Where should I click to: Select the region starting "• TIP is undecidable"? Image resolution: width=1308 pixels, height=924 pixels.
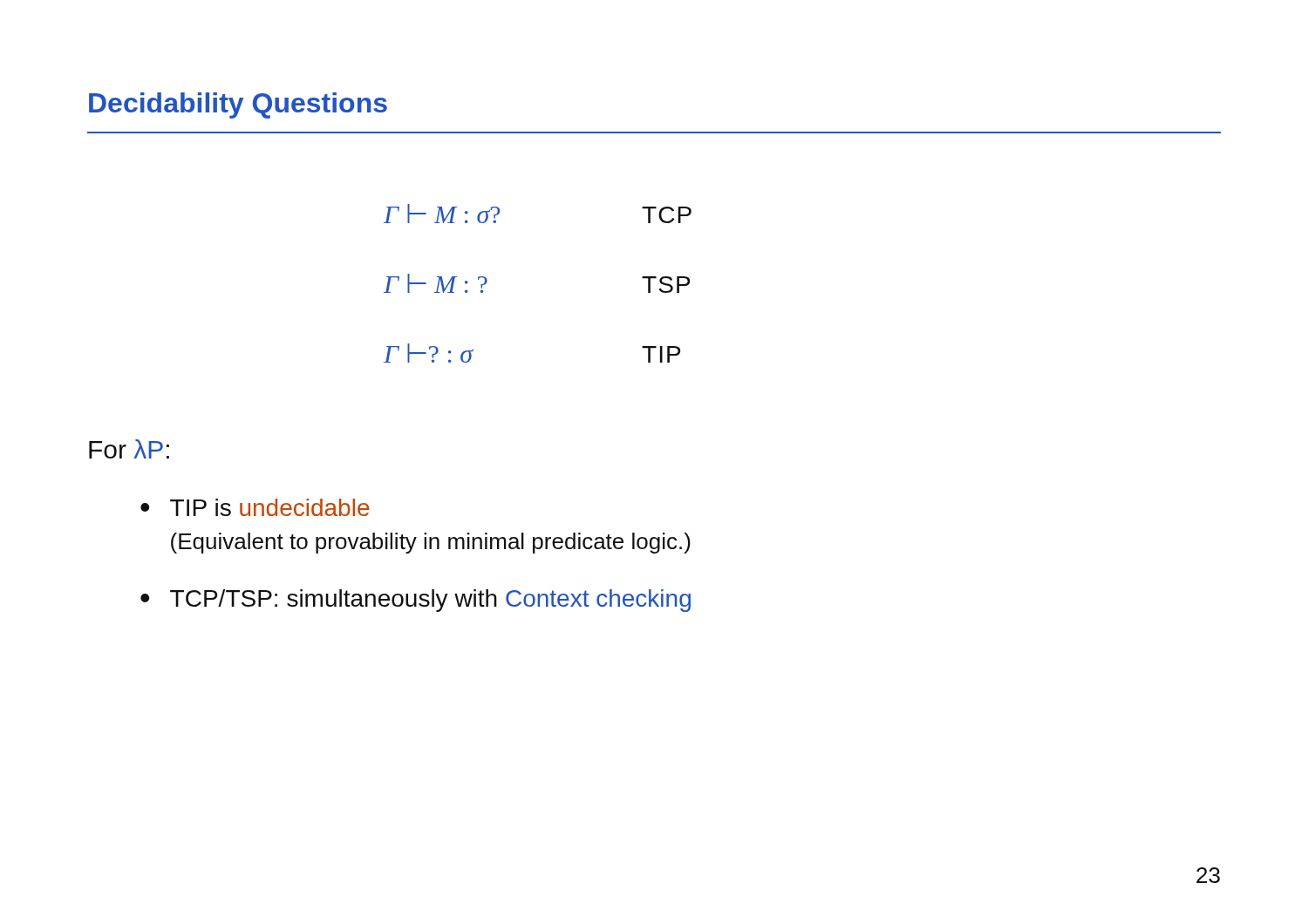pos(255,507)
